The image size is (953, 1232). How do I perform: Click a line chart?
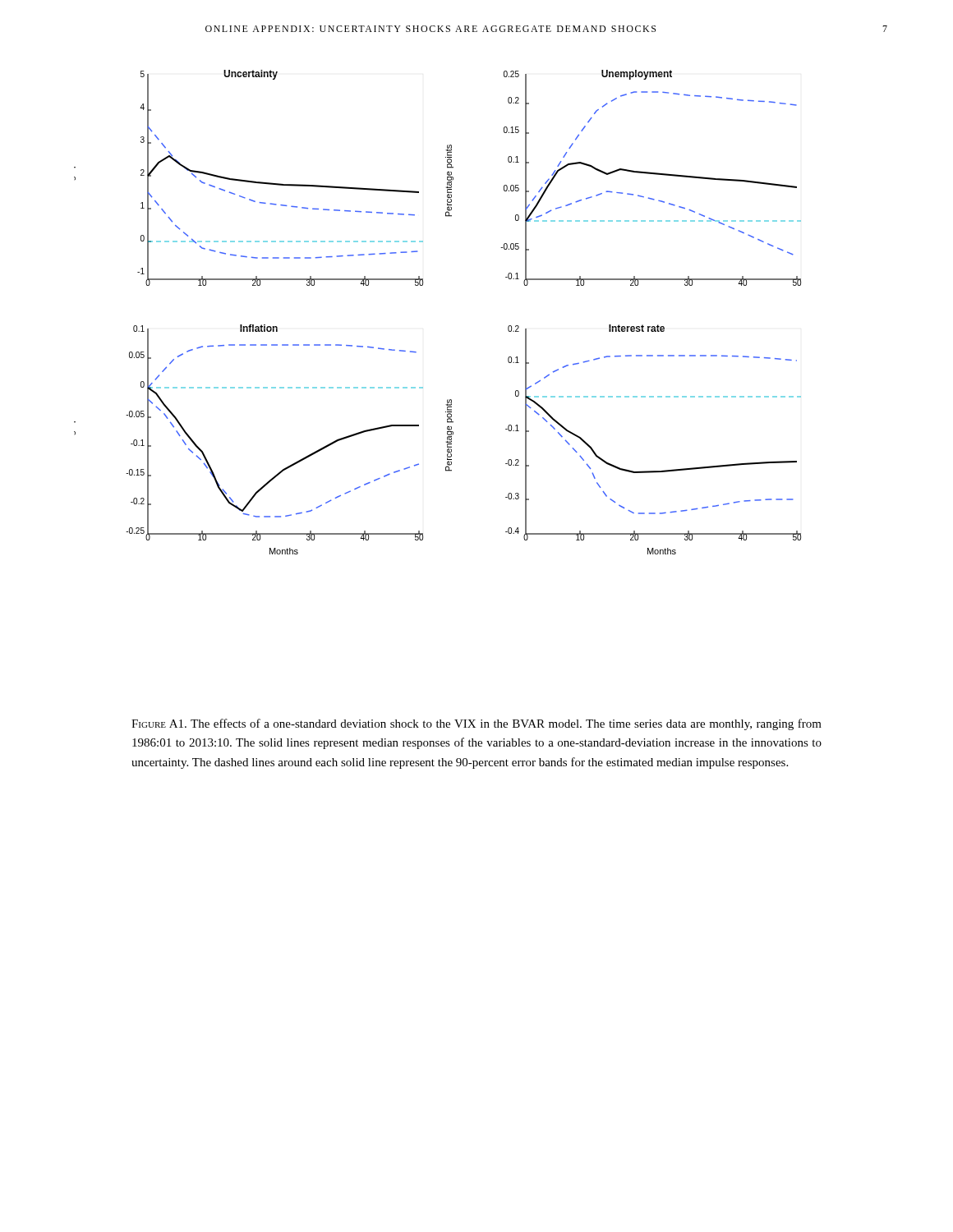[476, 316]
